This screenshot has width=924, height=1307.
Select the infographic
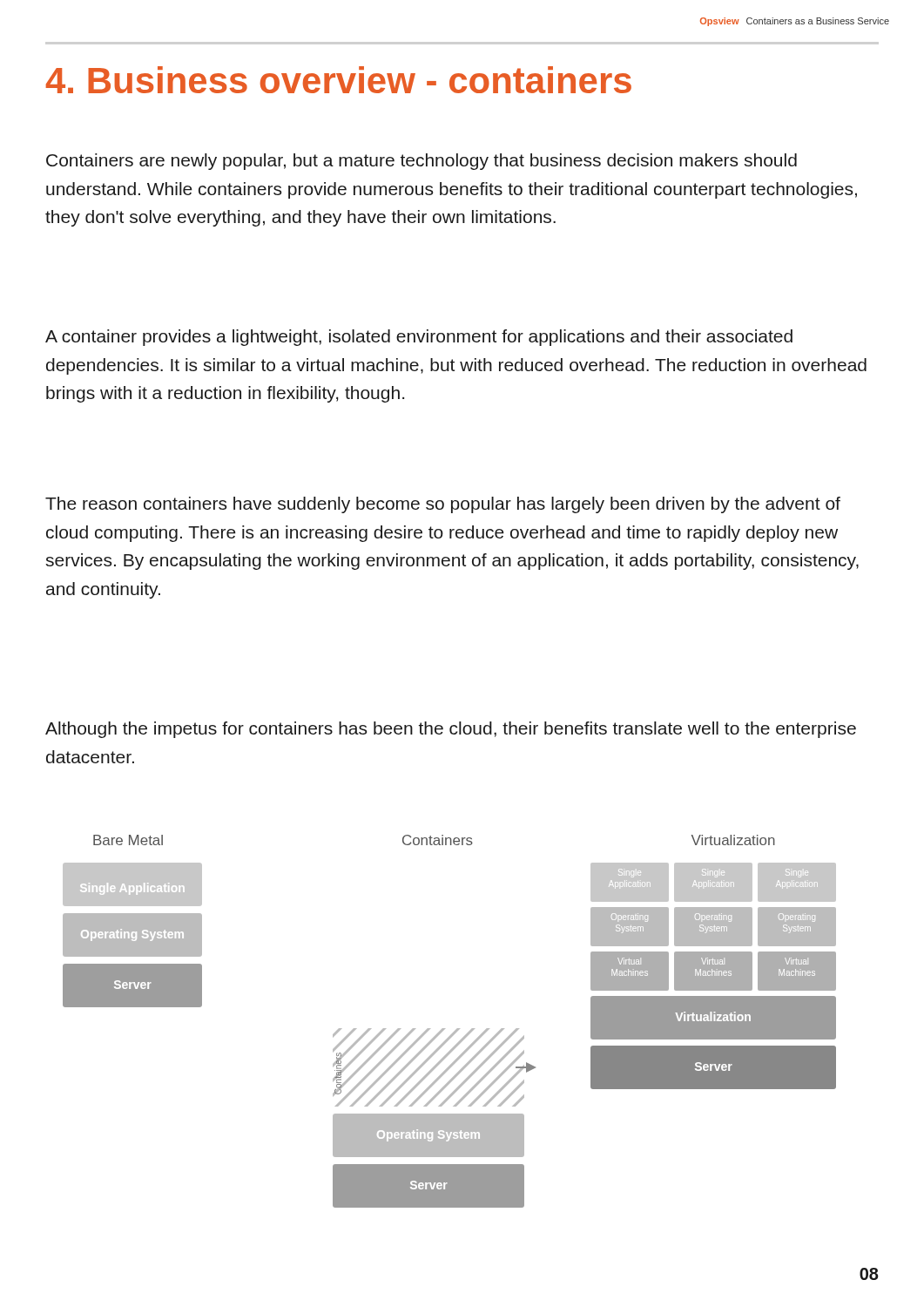(462, 1037)
